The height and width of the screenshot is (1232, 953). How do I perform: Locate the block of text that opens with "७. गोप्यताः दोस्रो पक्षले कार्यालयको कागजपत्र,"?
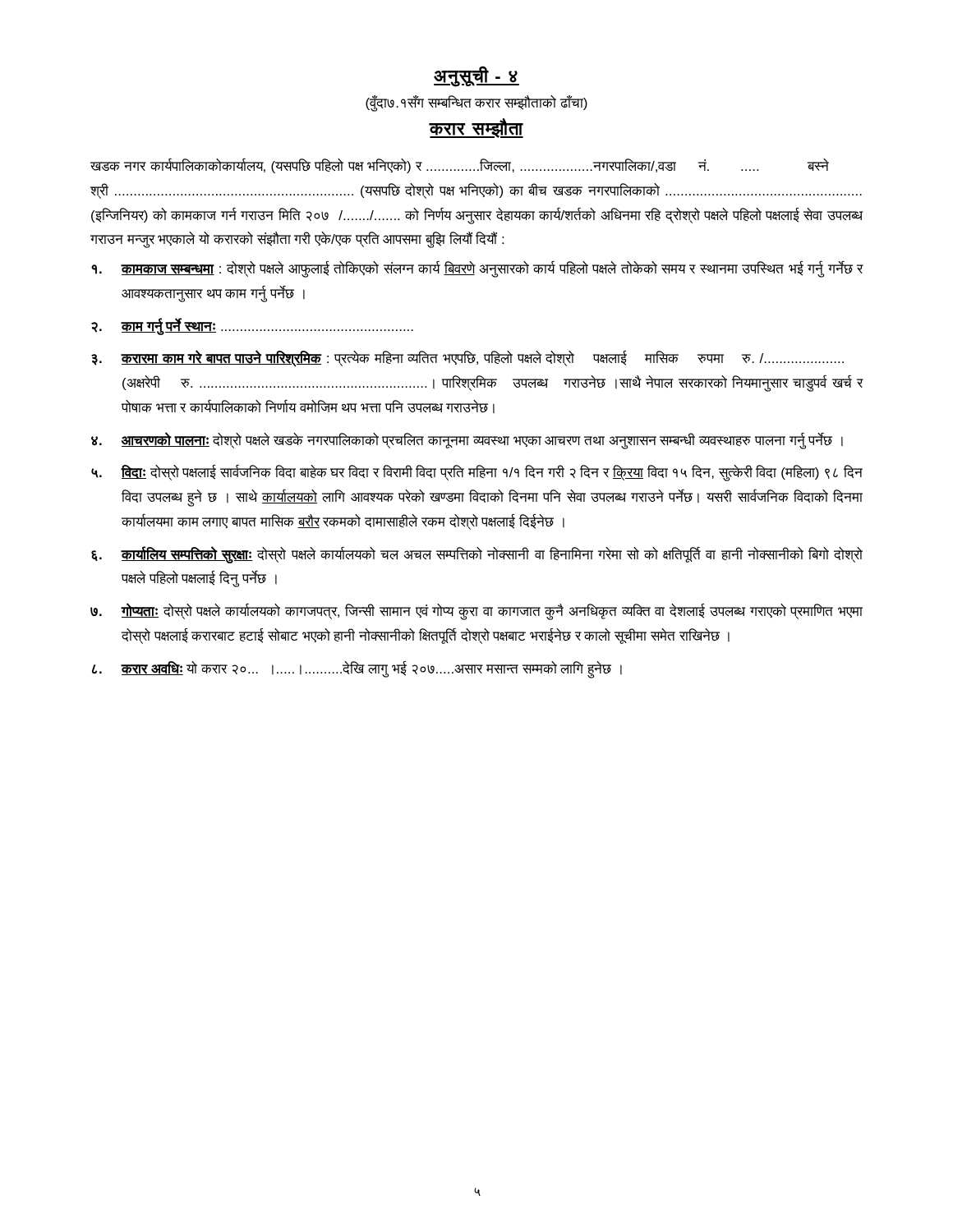point(476,624)
